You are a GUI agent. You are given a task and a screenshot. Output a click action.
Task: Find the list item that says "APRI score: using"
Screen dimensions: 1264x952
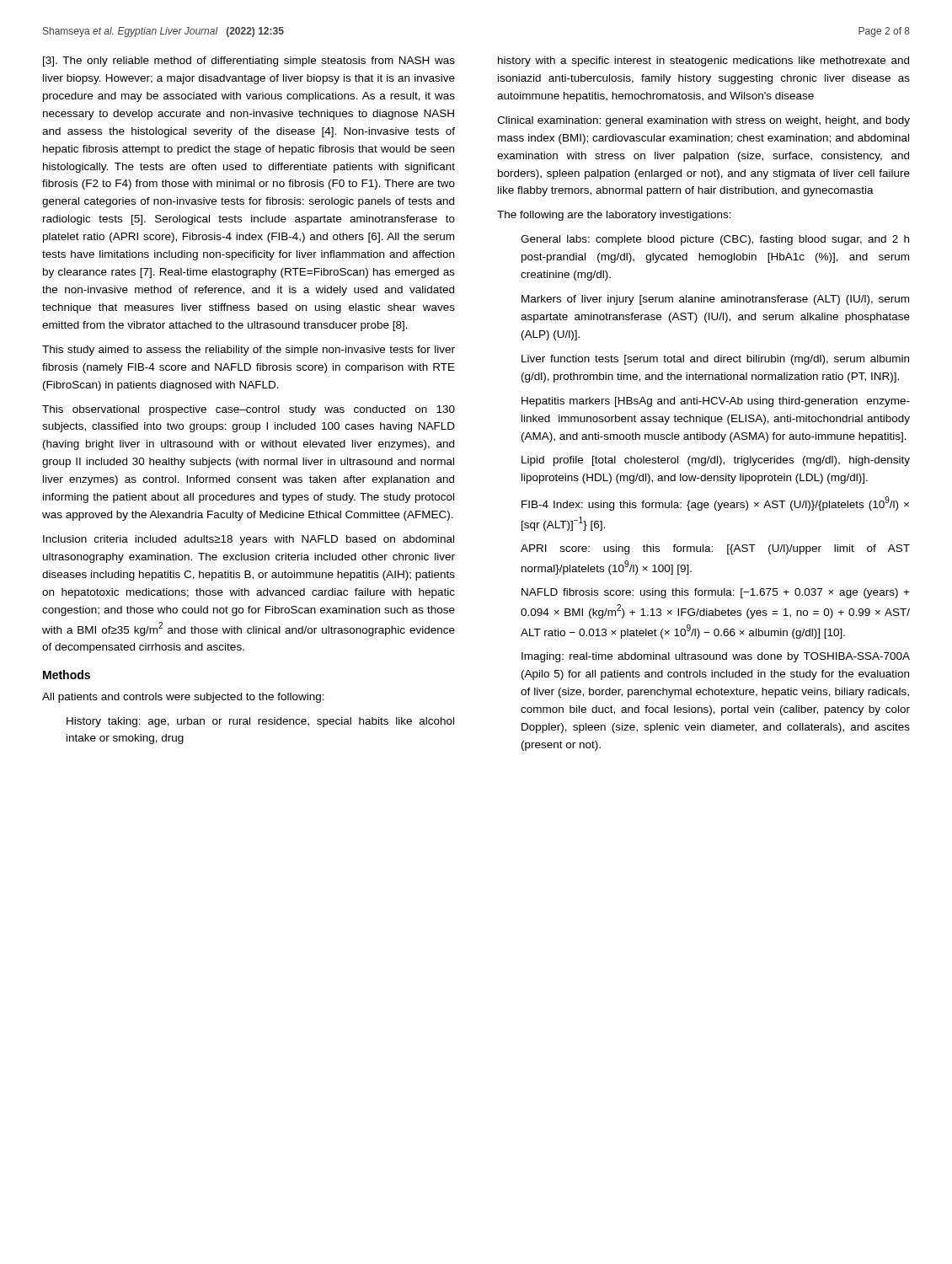pyautogui.click(x=715, y=559)
